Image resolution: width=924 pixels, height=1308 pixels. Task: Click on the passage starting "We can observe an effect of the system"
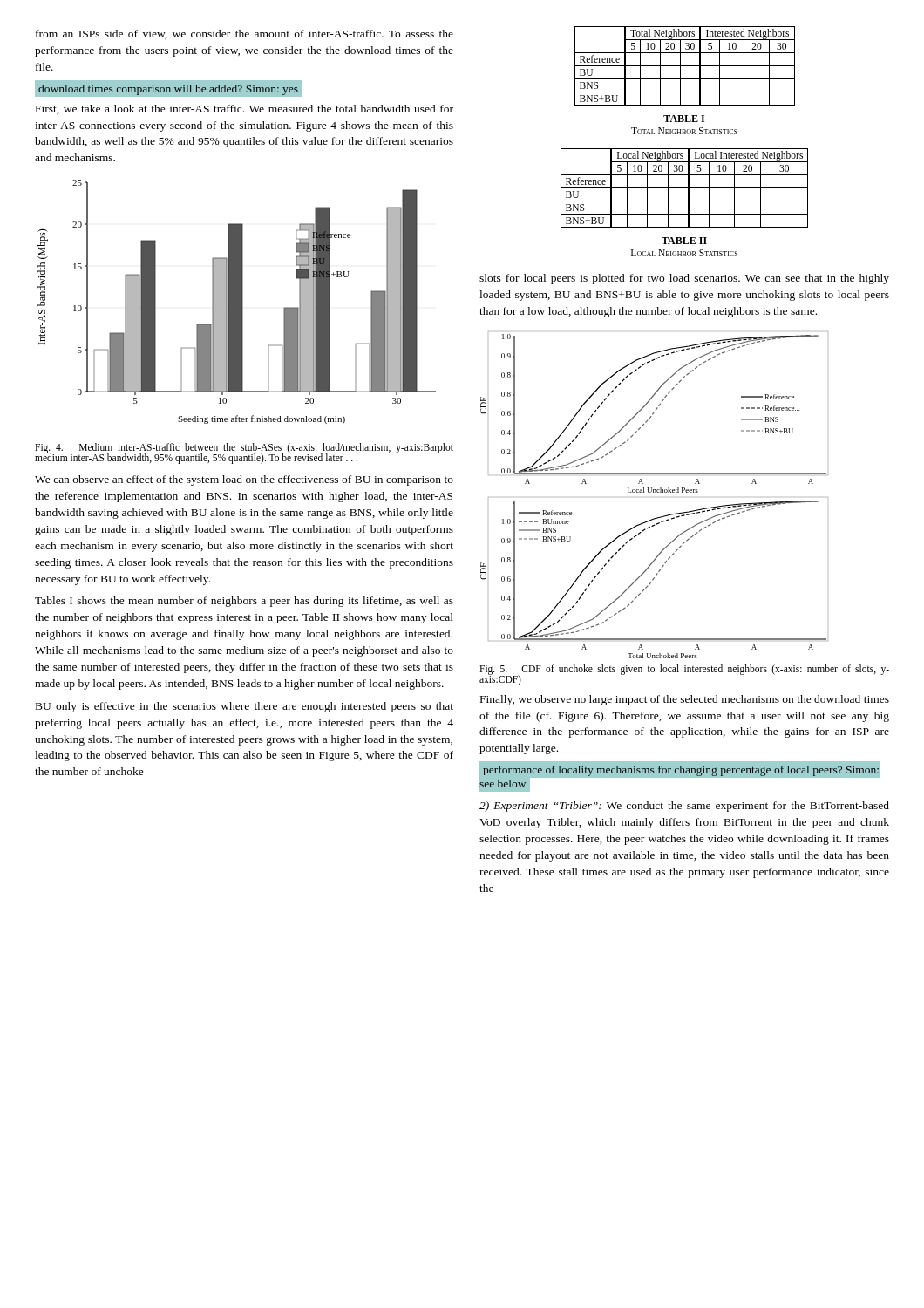click(244, 530)
